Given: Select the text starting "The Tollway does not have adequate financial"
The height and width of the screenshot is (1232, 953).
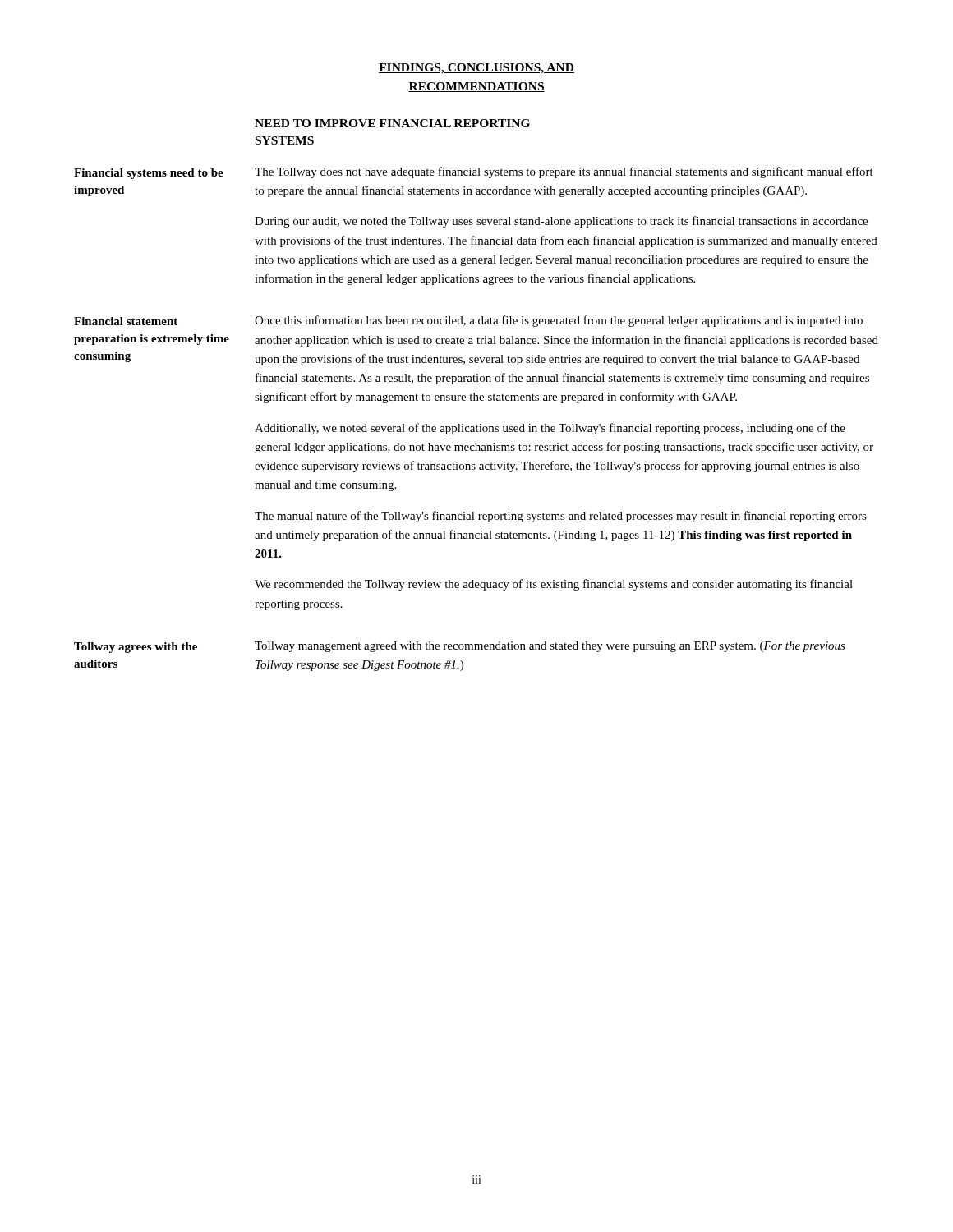Looking at the screenshot, I should 564,181.
